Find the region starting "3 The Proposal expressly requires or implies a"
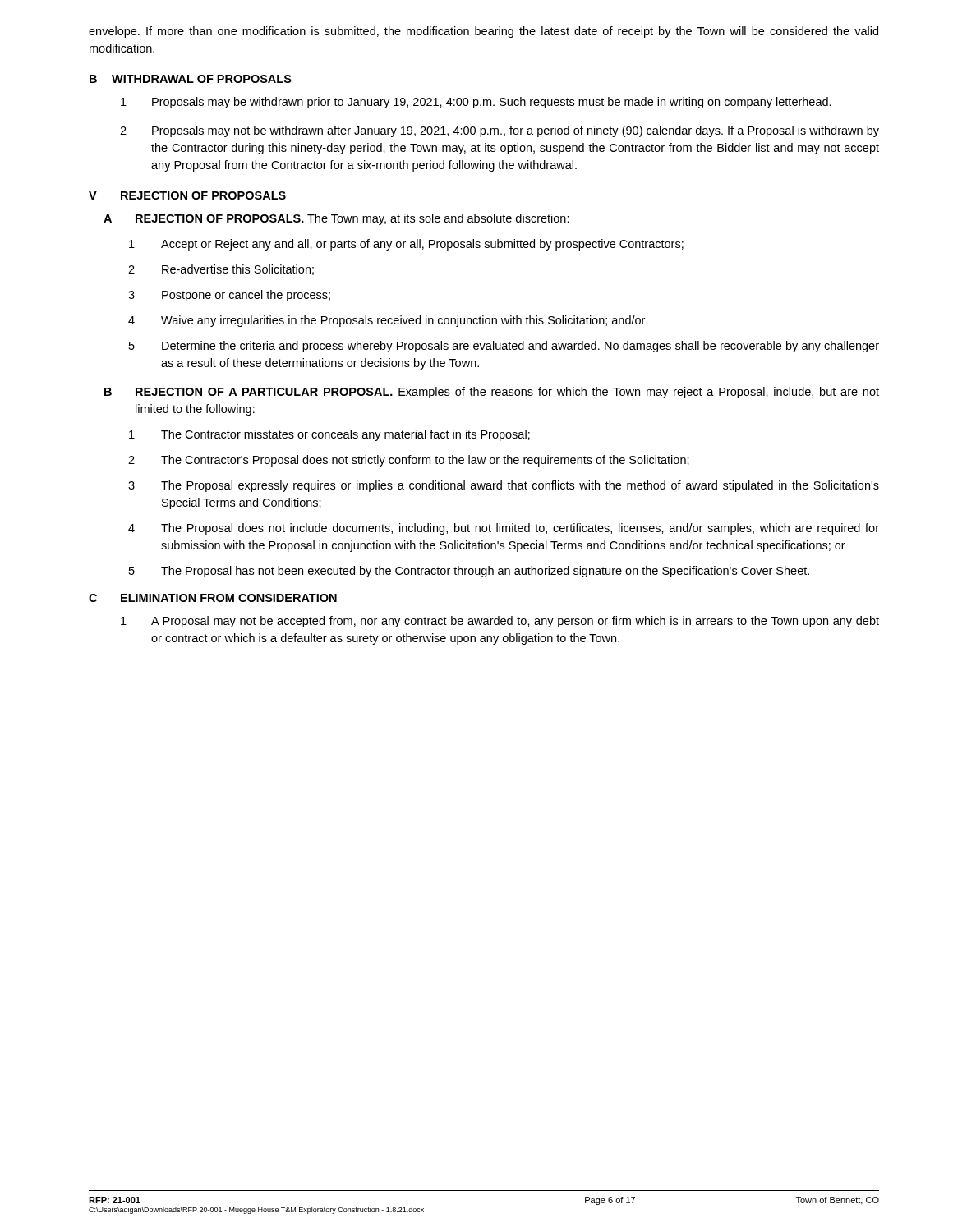 tap(484, 495)
